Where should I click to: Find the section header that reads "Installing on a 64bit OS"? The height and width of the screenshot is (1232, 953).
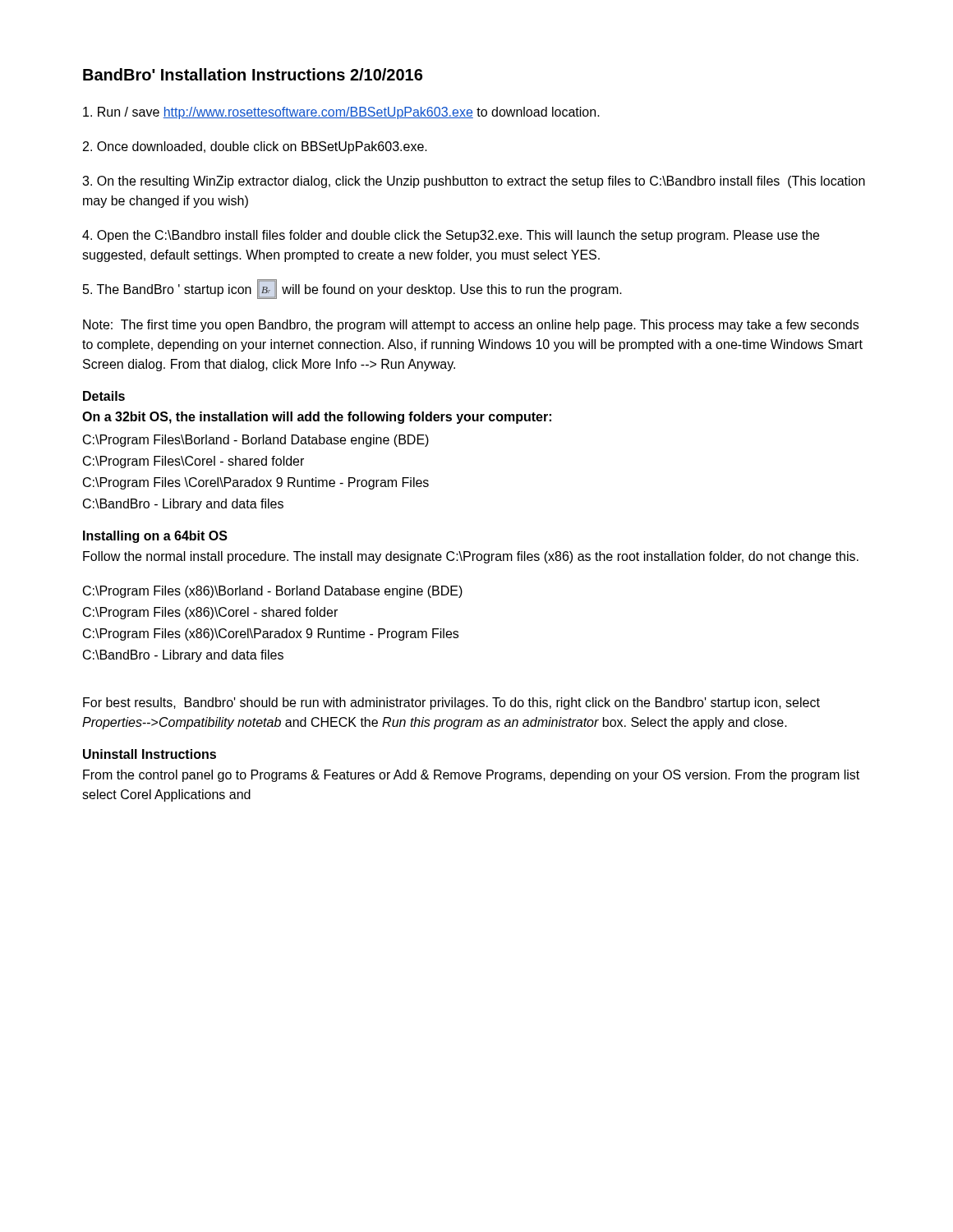pos(155,536)
